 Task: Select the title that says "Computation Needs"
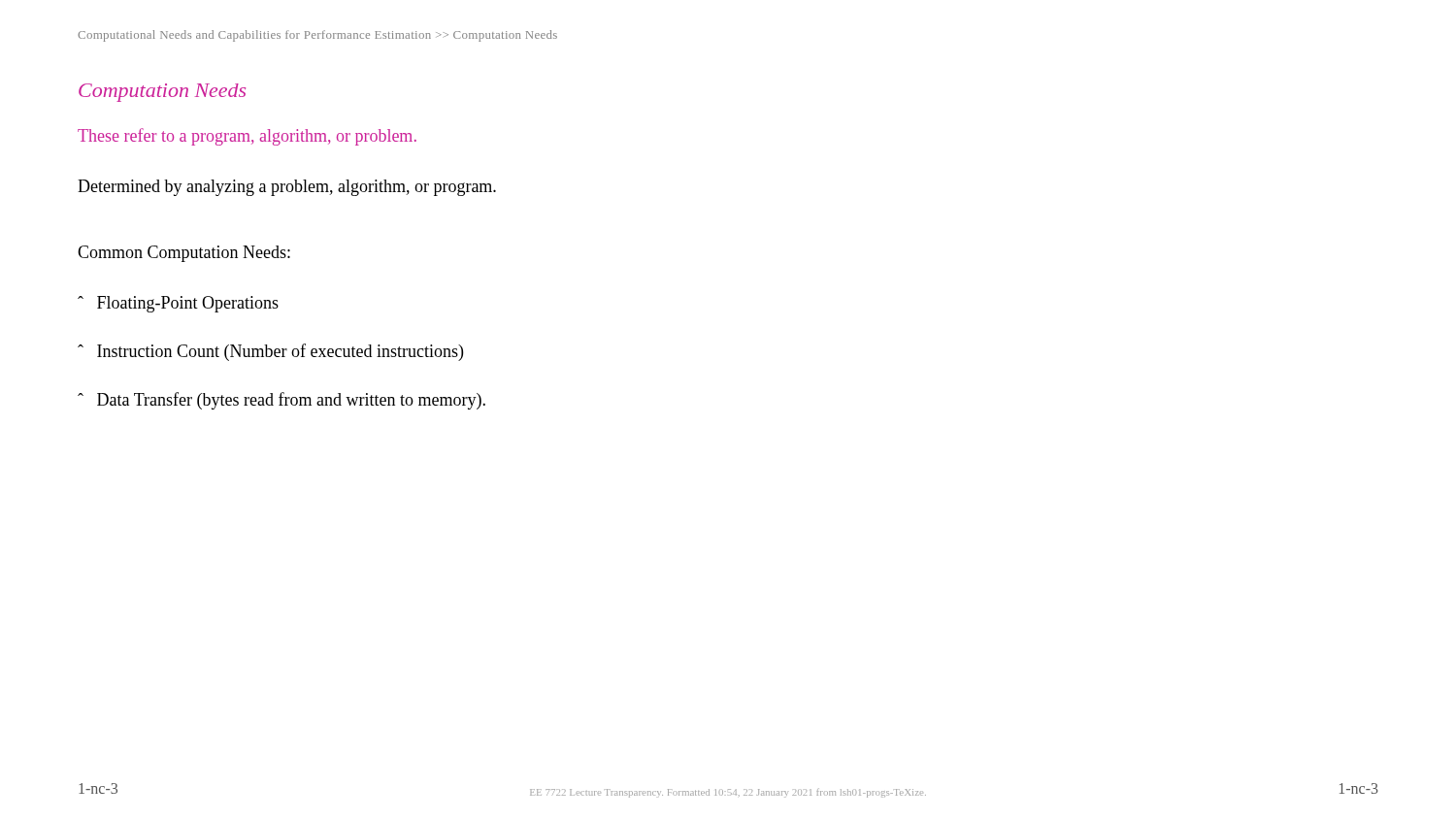click(162, 90)
